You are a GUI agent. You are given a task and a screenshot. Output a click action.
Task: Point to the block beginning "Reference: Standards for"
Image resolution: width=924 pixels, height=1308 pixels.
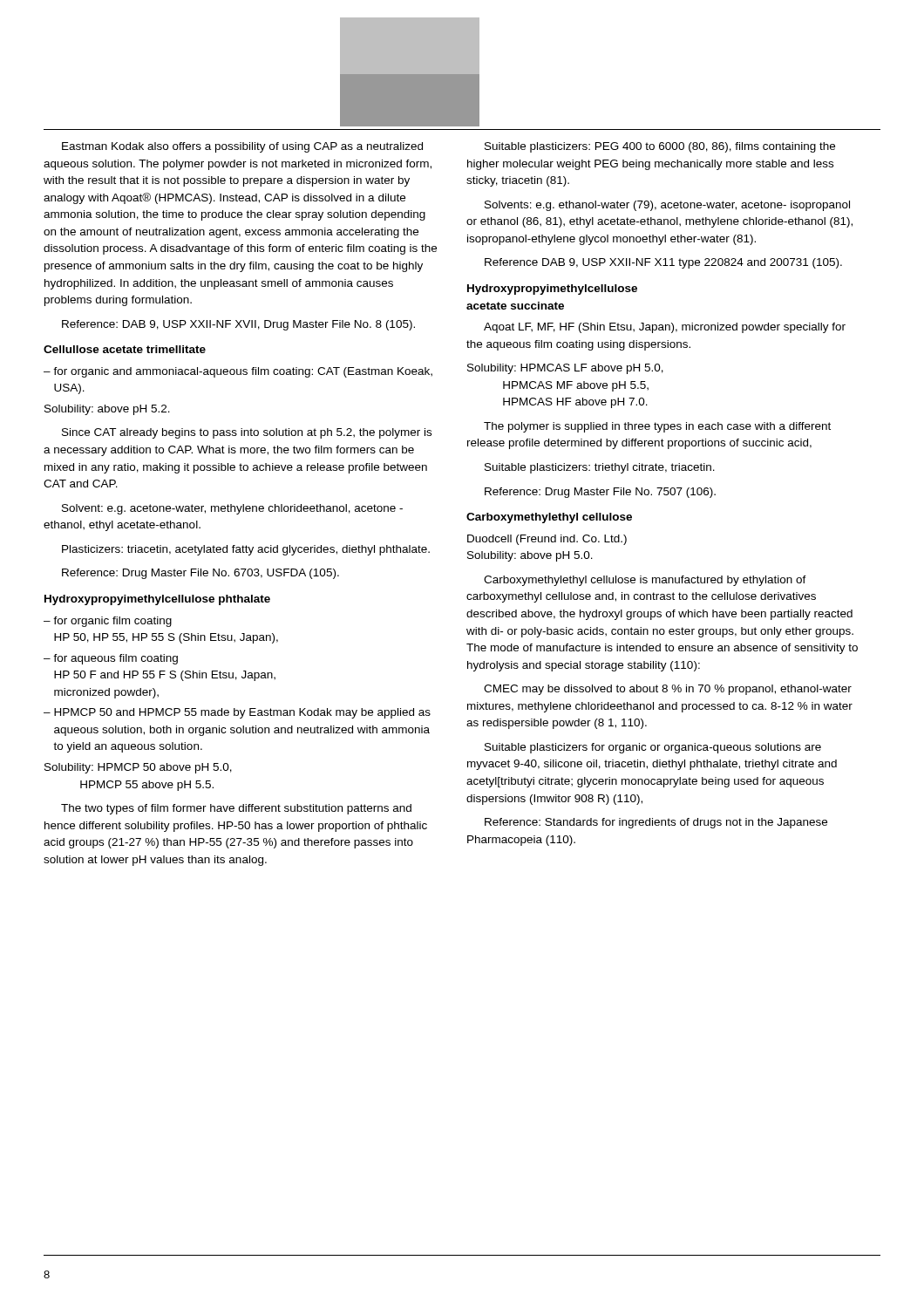[x=665, y=831]
